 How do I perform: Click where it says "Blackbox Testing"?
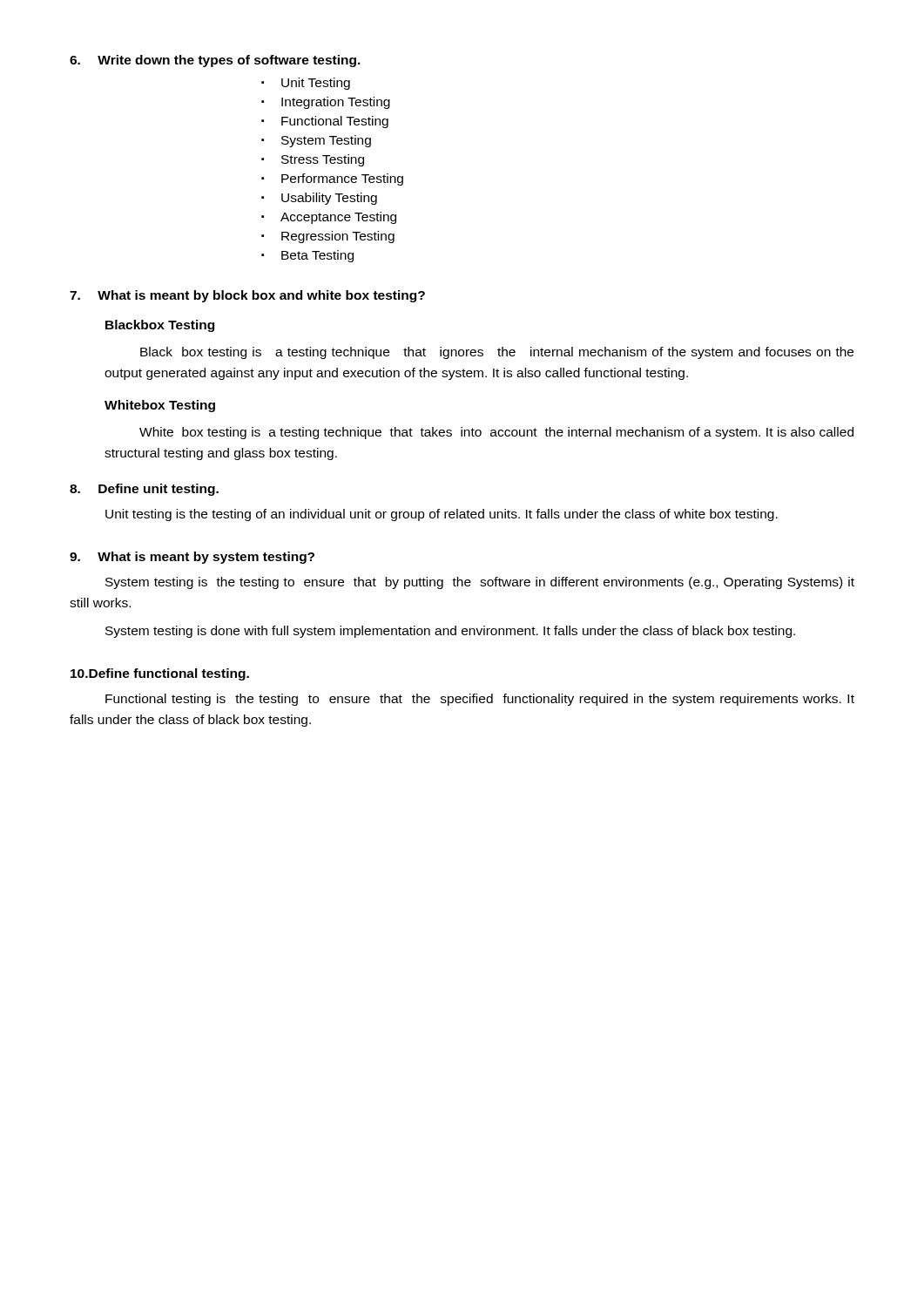click(x=160, y=325)
